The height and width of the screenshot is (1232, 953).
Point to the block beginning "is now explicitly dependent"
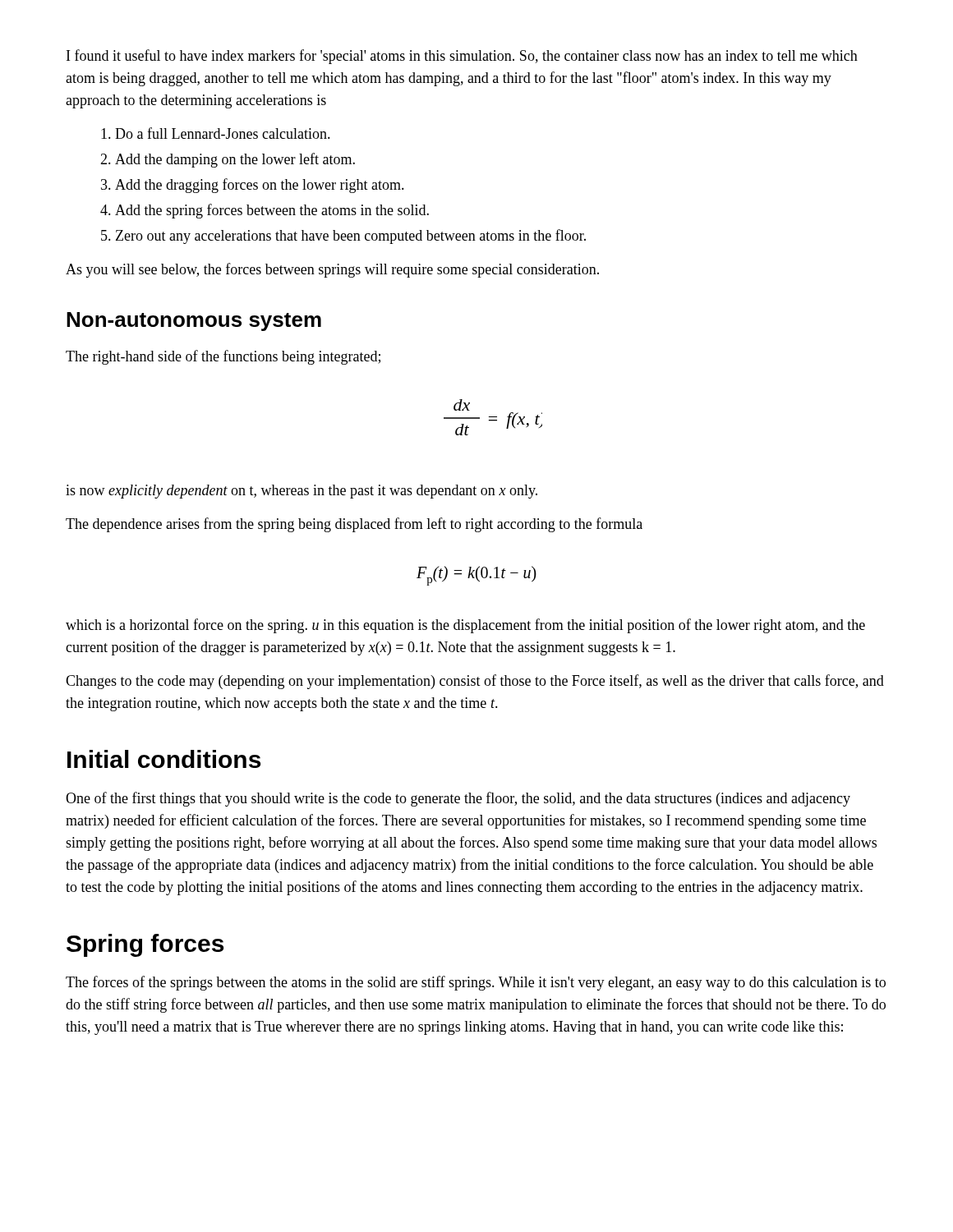[302, 490]
